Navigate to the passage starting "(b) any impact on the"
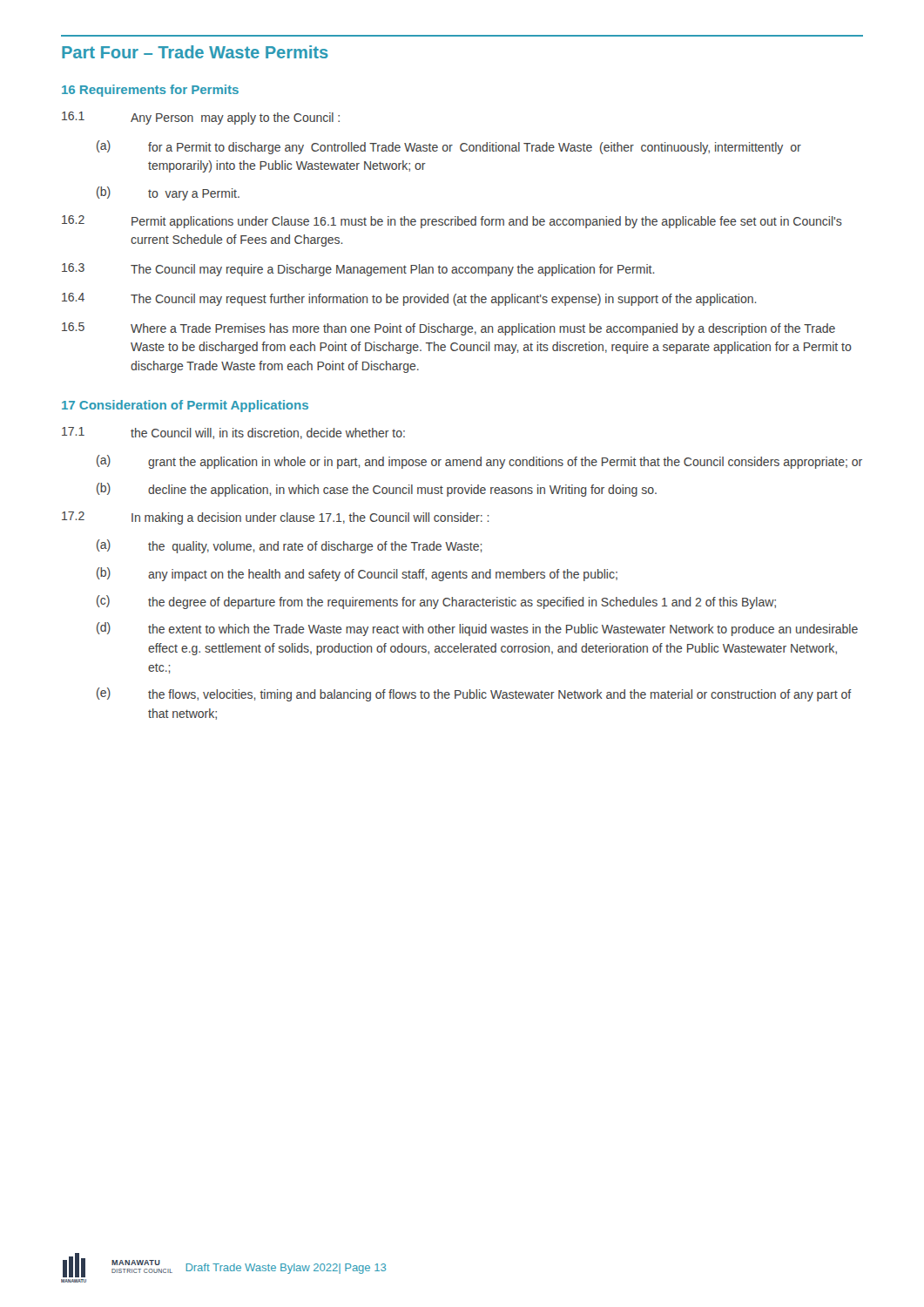 click(479, 575)
